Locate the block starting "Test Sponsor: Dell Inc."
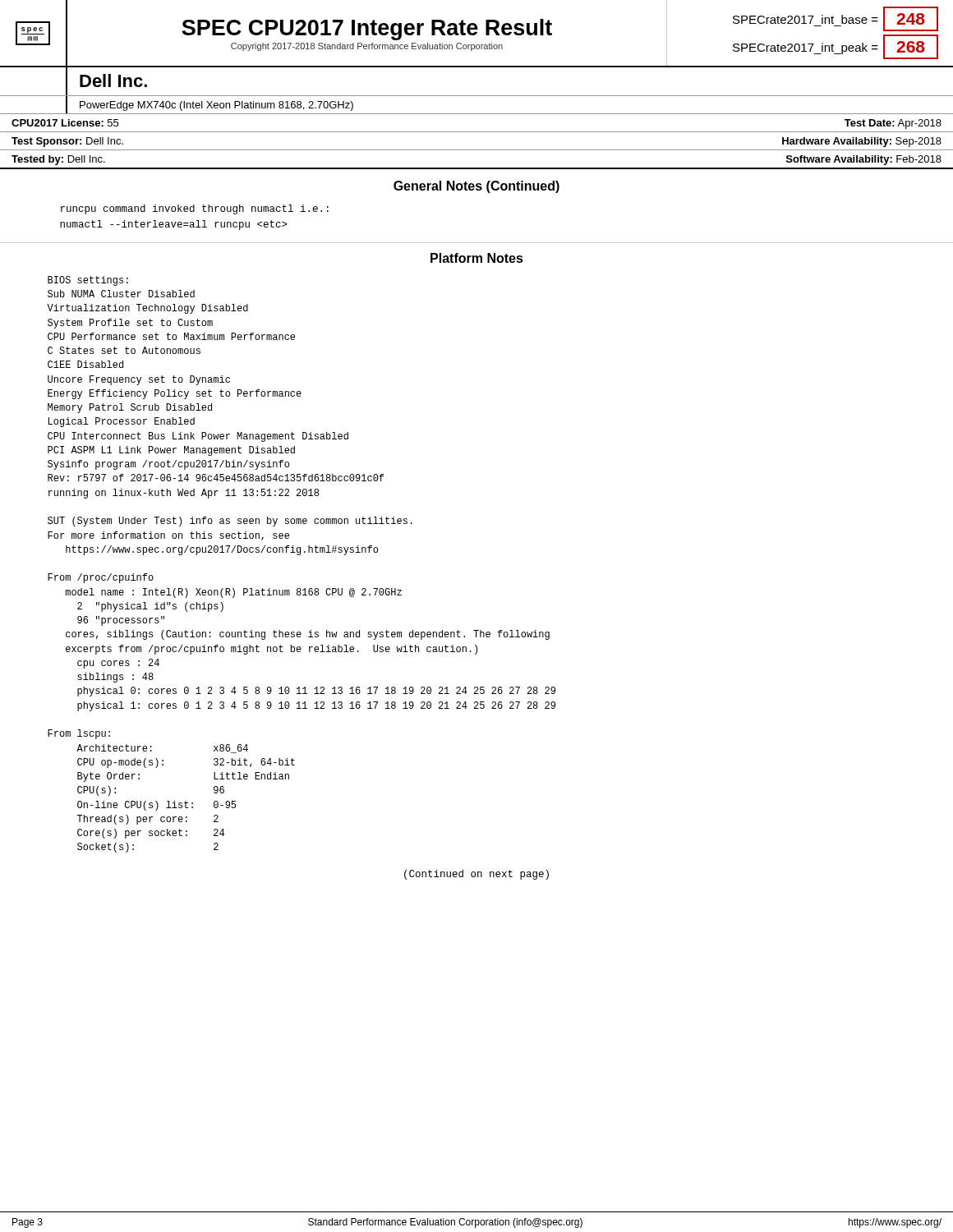Viewport: 953px width, 1232px height. coord(68,141)
